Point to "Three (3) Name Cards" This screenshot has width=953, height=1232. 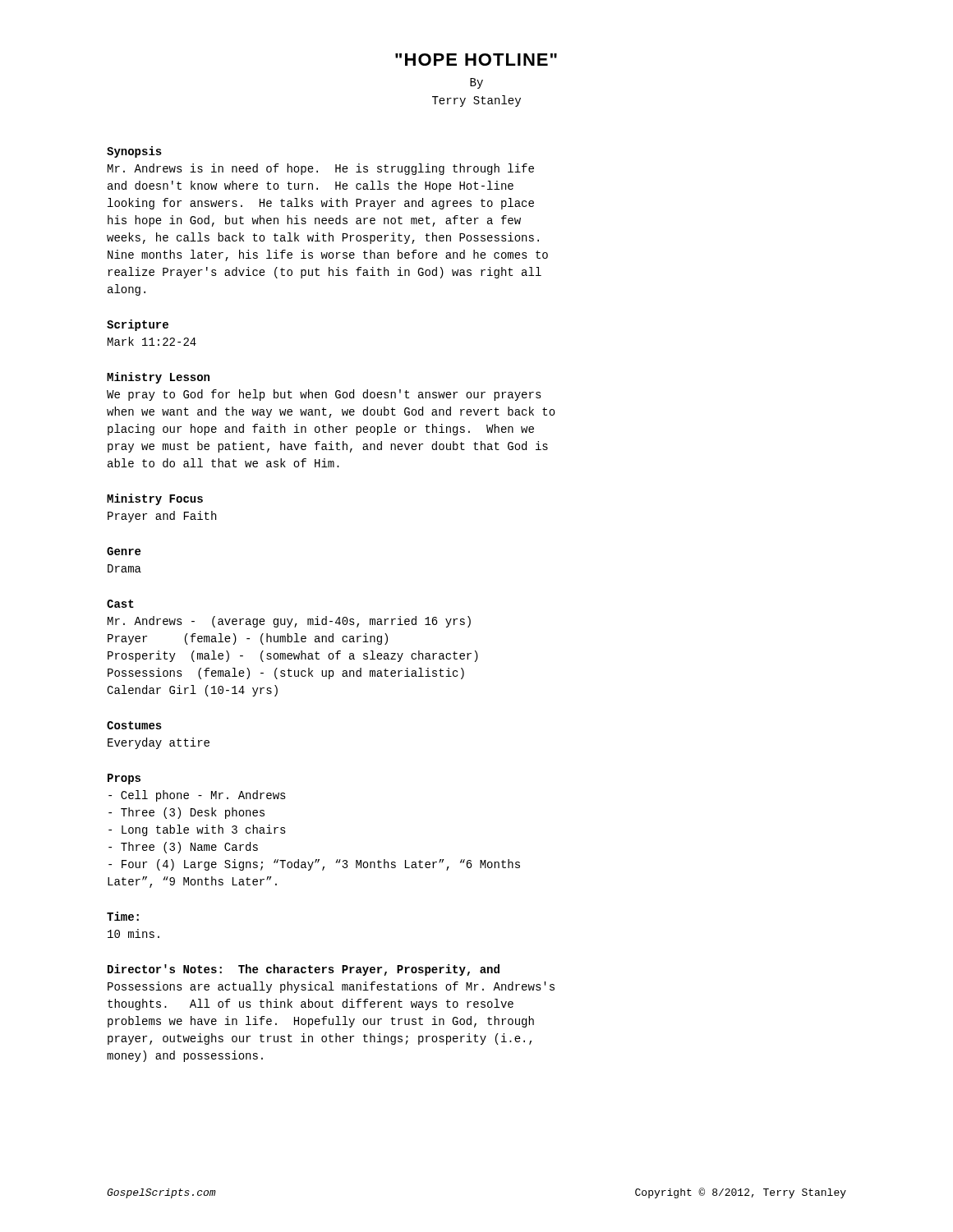tap(183, 848)
